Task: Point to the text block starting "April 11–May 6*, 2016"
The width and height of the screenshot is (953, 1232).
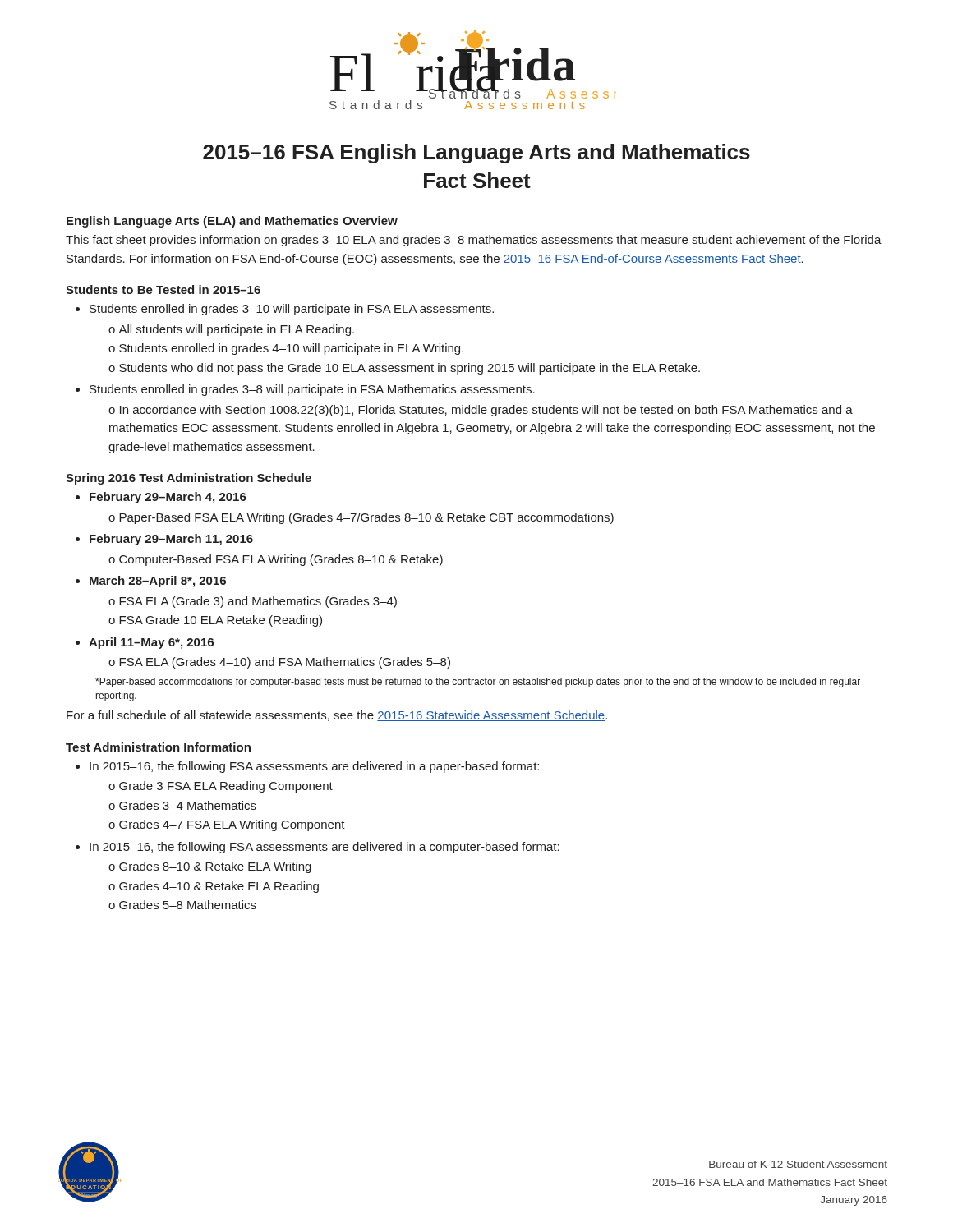Action: (151, 643)
